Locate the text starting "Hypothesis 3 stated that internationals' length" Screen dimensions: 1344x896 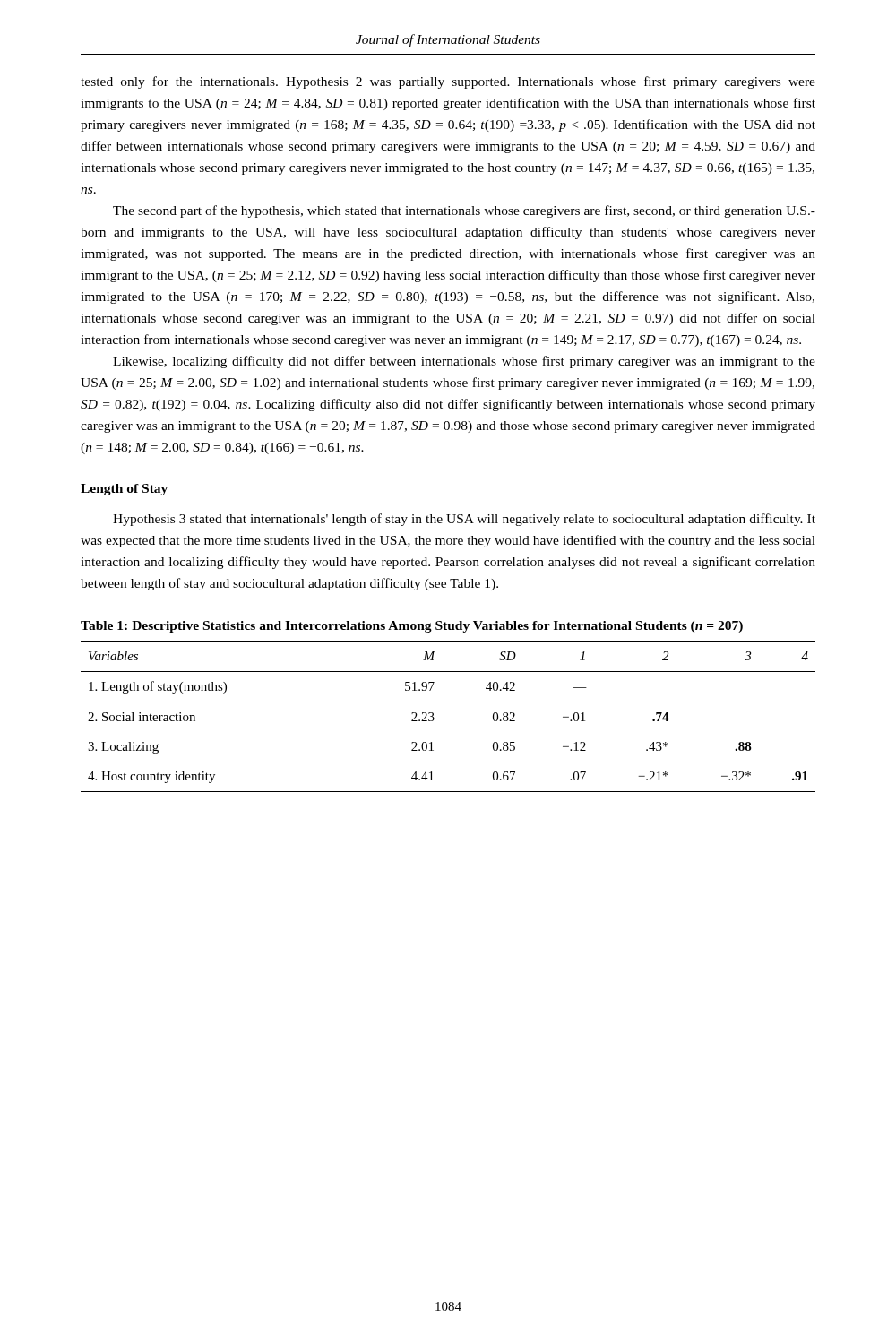click(x=448, y=551)
